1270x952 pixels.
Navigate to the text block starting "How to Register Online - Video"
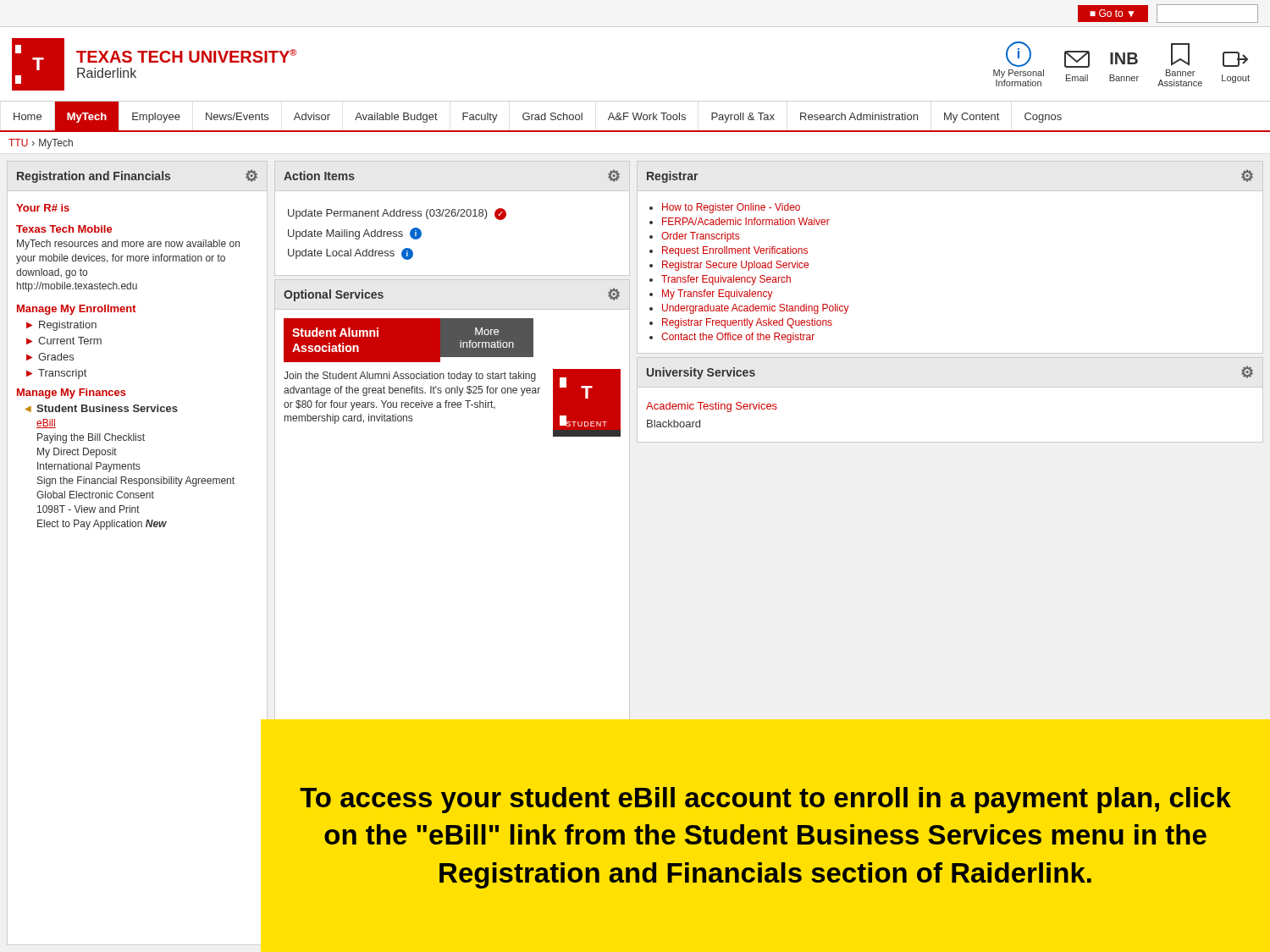point(731,207)
